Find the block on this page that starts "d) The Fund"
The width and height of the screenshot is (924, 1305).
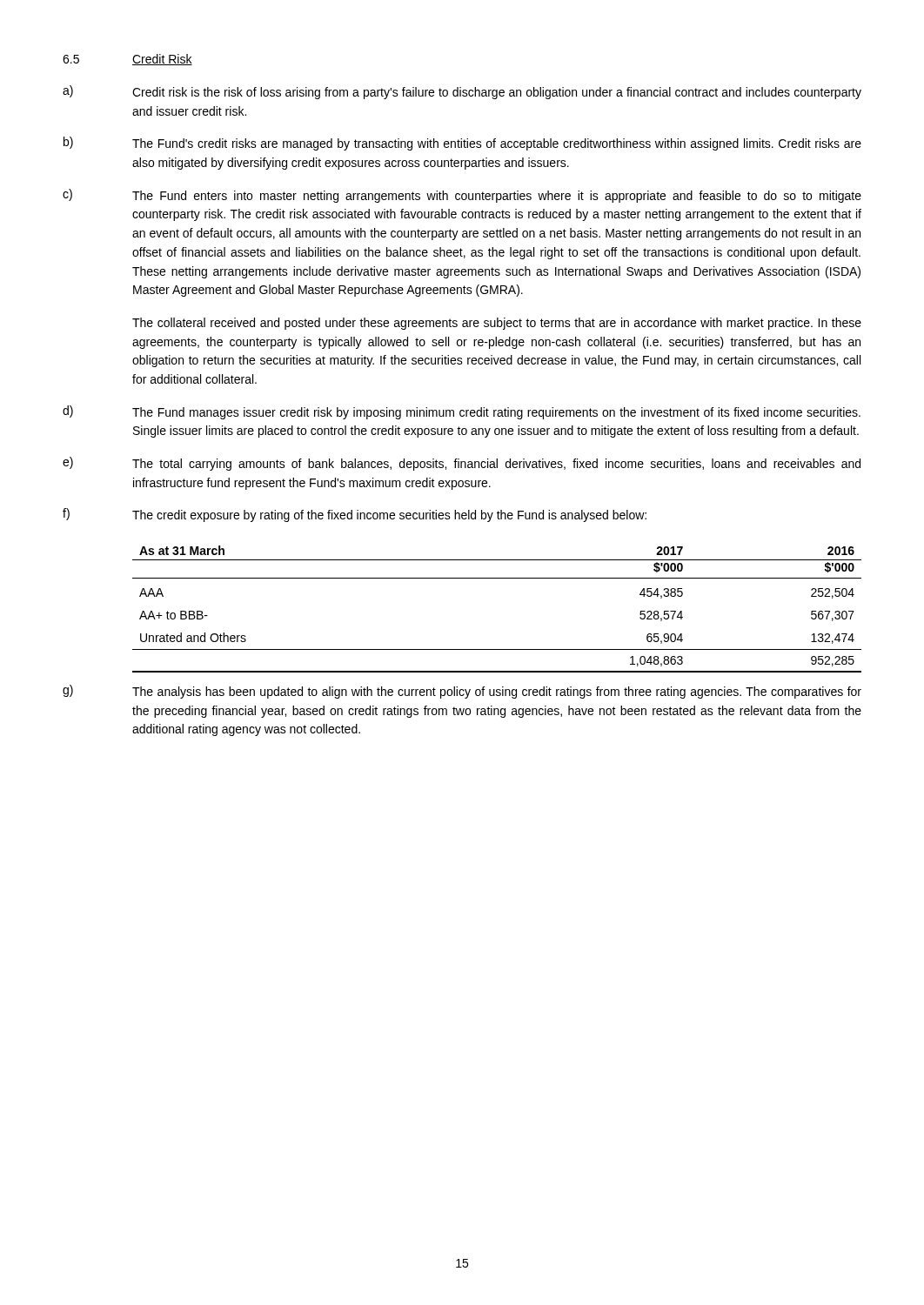coord(462,422)
